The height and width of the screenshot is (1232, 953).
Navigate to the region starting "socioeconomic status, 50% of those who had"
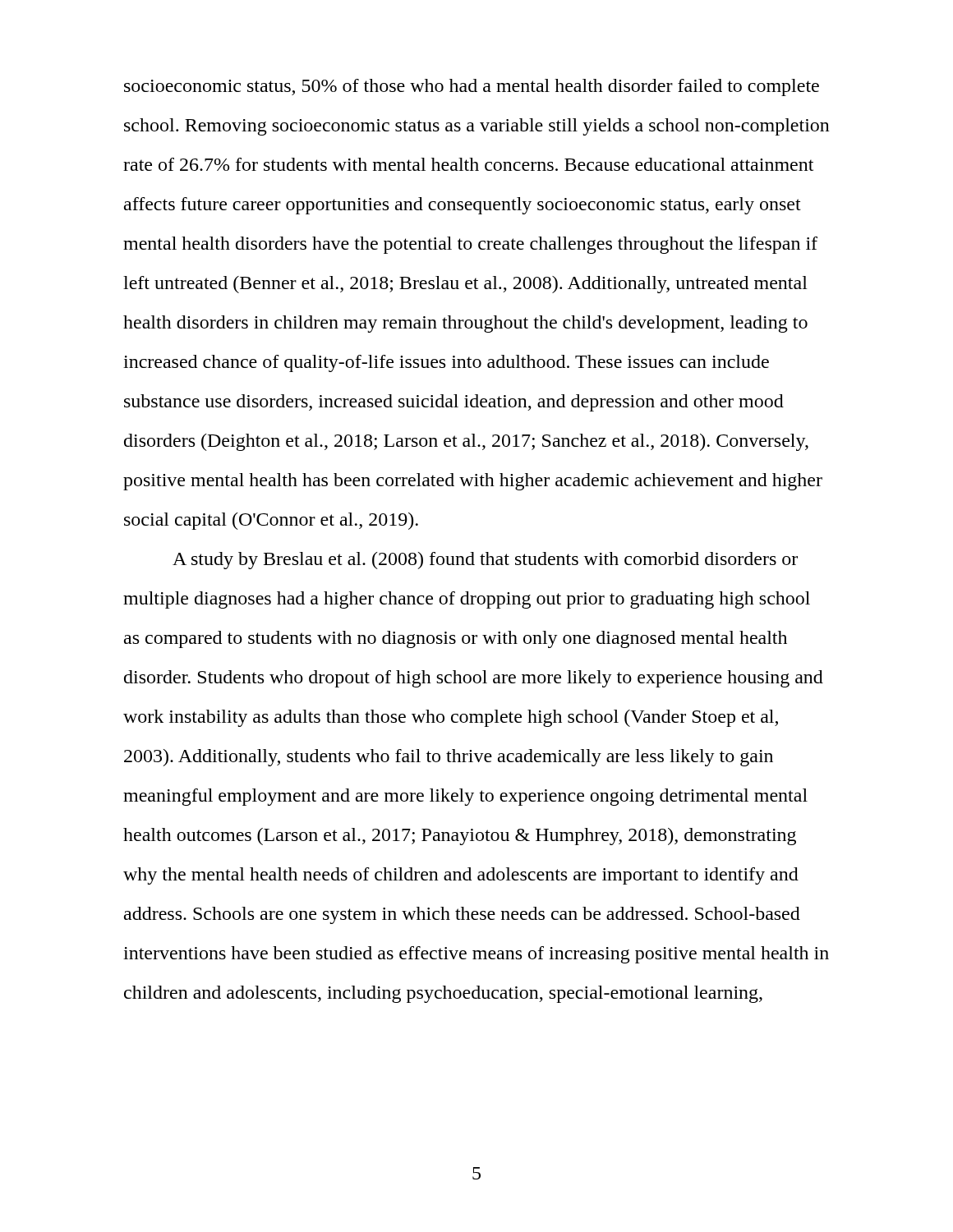click(472, 87)
